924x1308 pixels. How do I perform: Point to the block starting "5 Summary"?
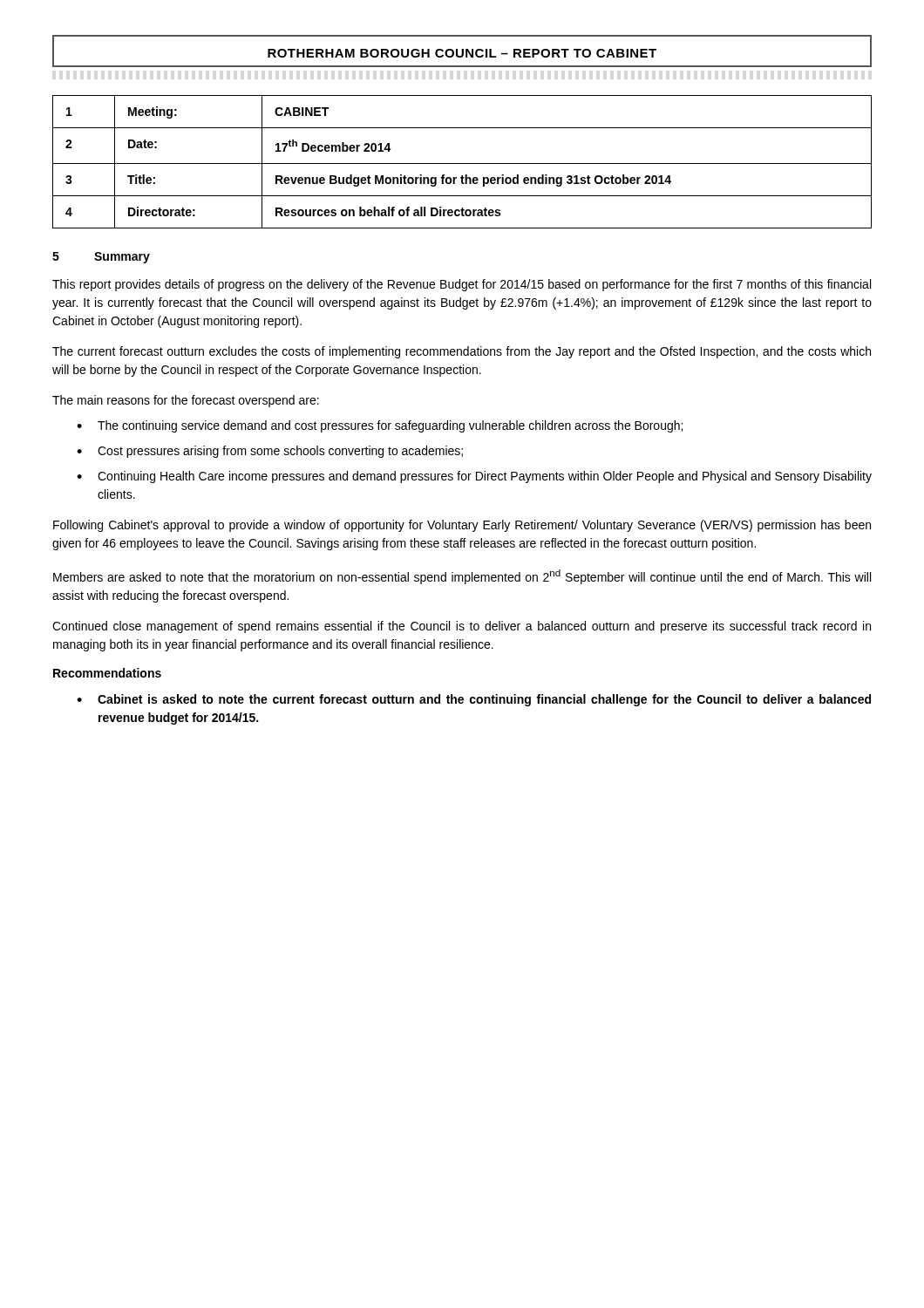(x=101, y=258)
